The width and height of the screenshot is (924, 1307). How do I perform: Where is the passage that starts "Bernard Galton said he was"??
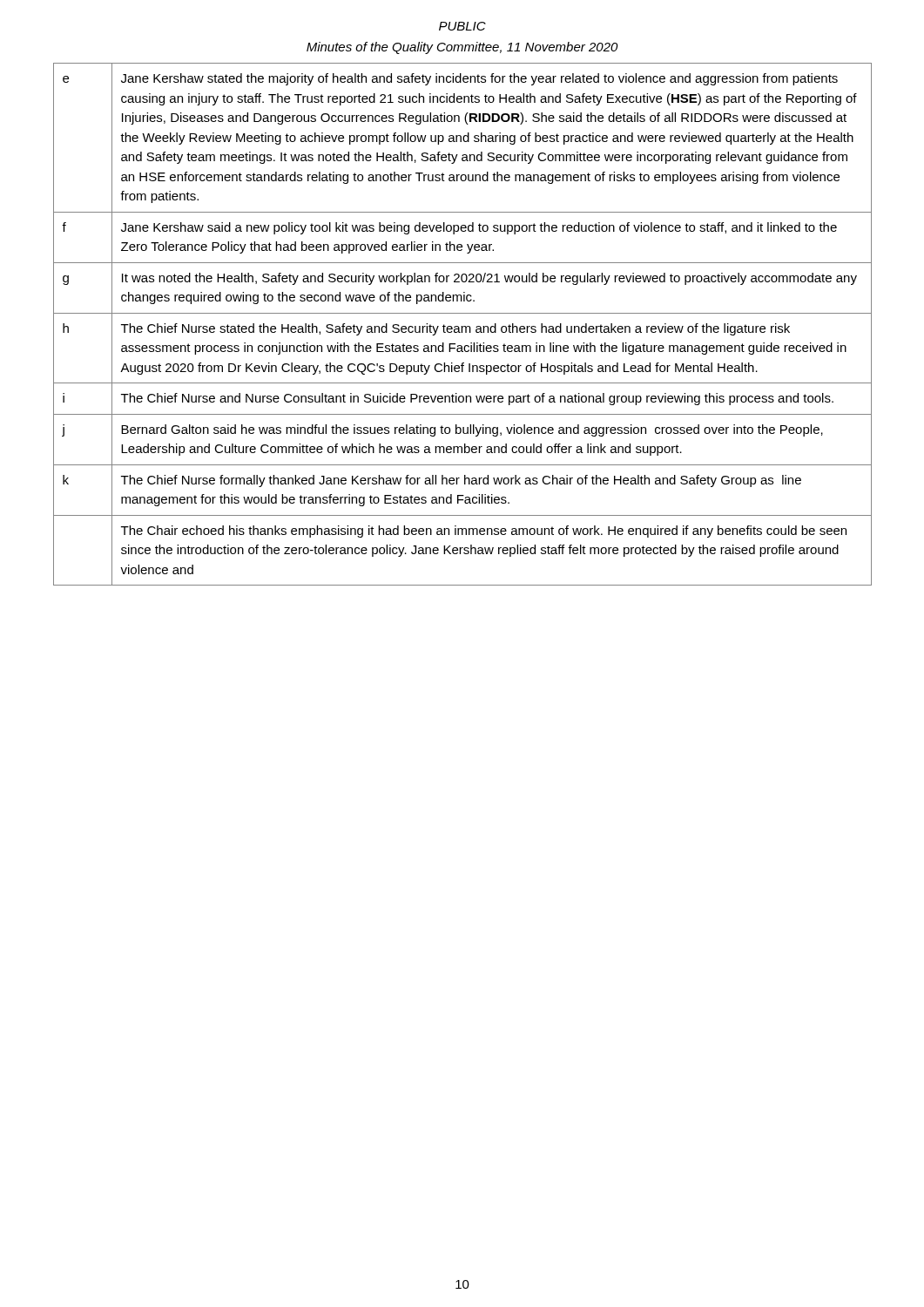pyautogui.click(x=472, y=438)
